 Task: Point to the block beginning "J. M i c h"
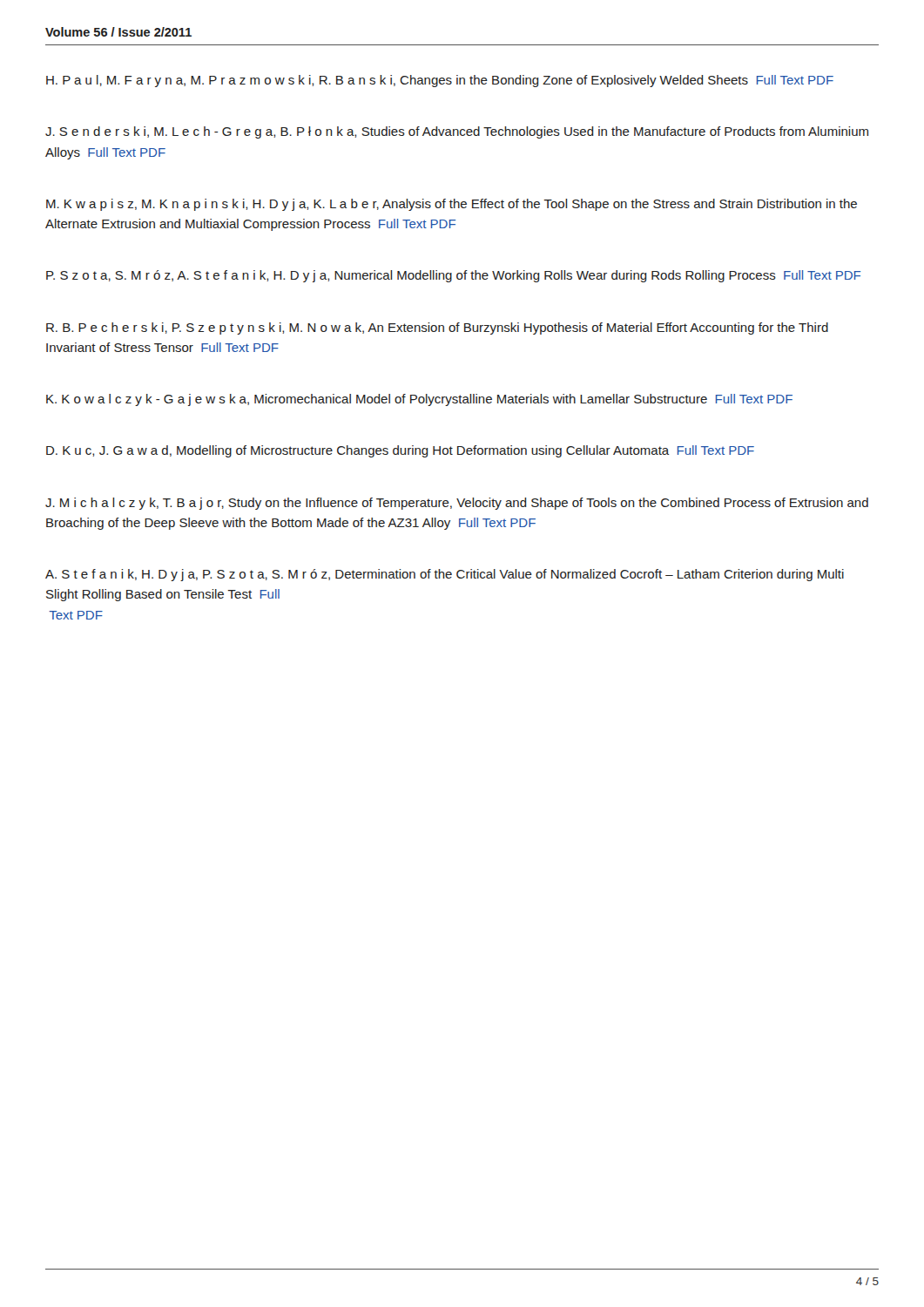[x=457, y=512]
